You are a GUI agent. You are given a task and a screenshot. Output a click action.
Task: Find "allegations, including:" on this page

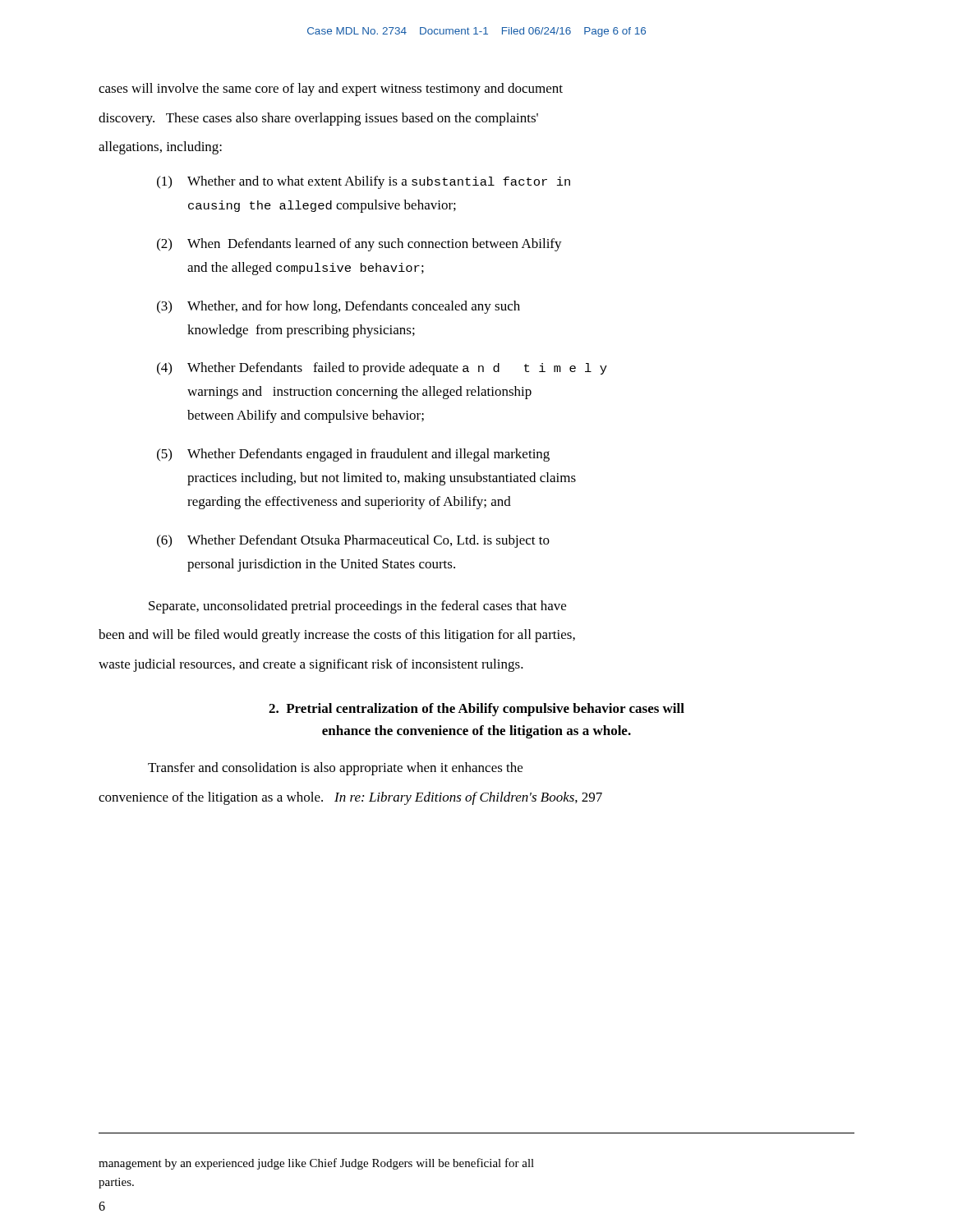click(161, 147)
